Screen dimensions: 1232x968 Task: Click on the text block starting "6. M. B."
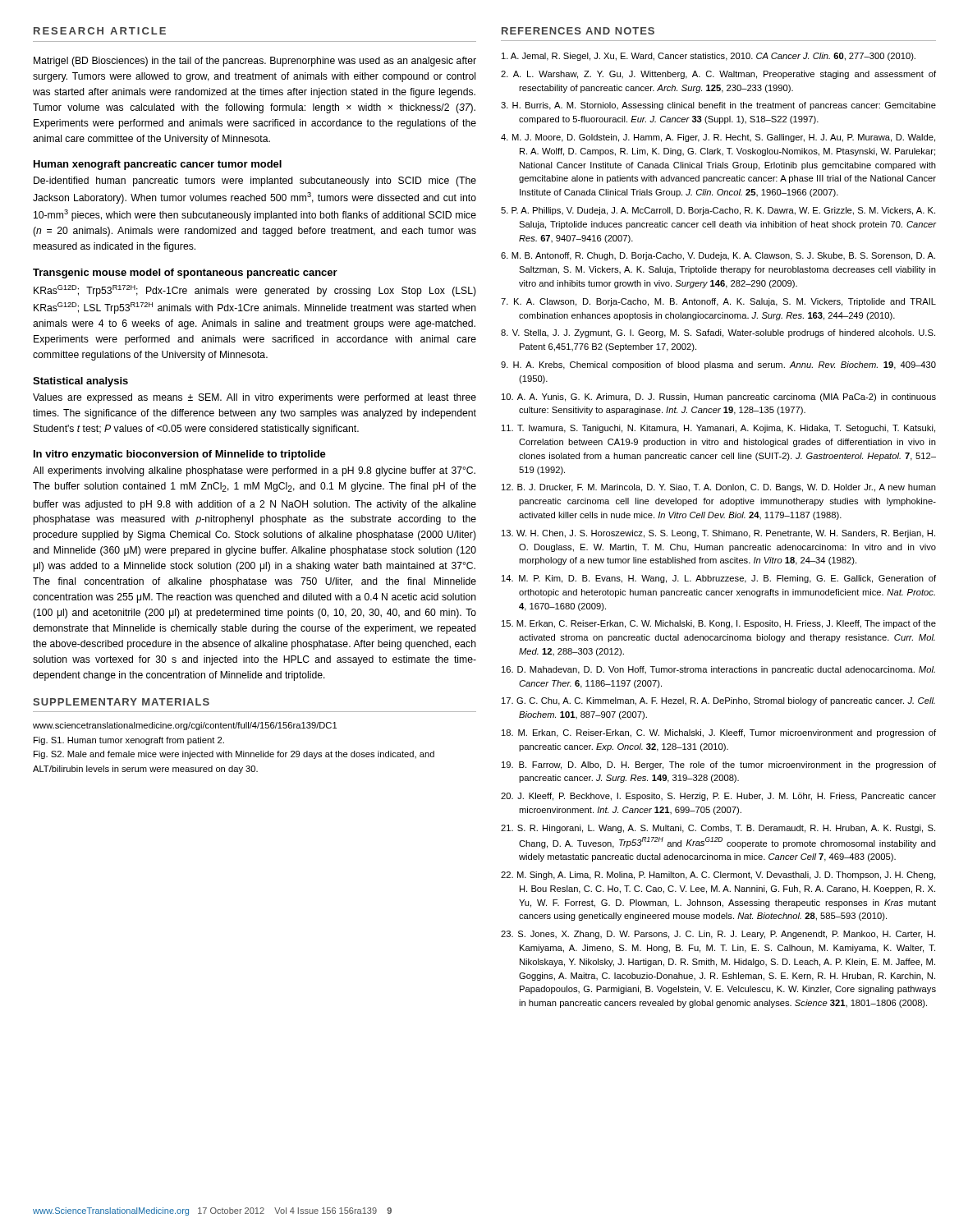pyautogui.click(x=718, y=270)
